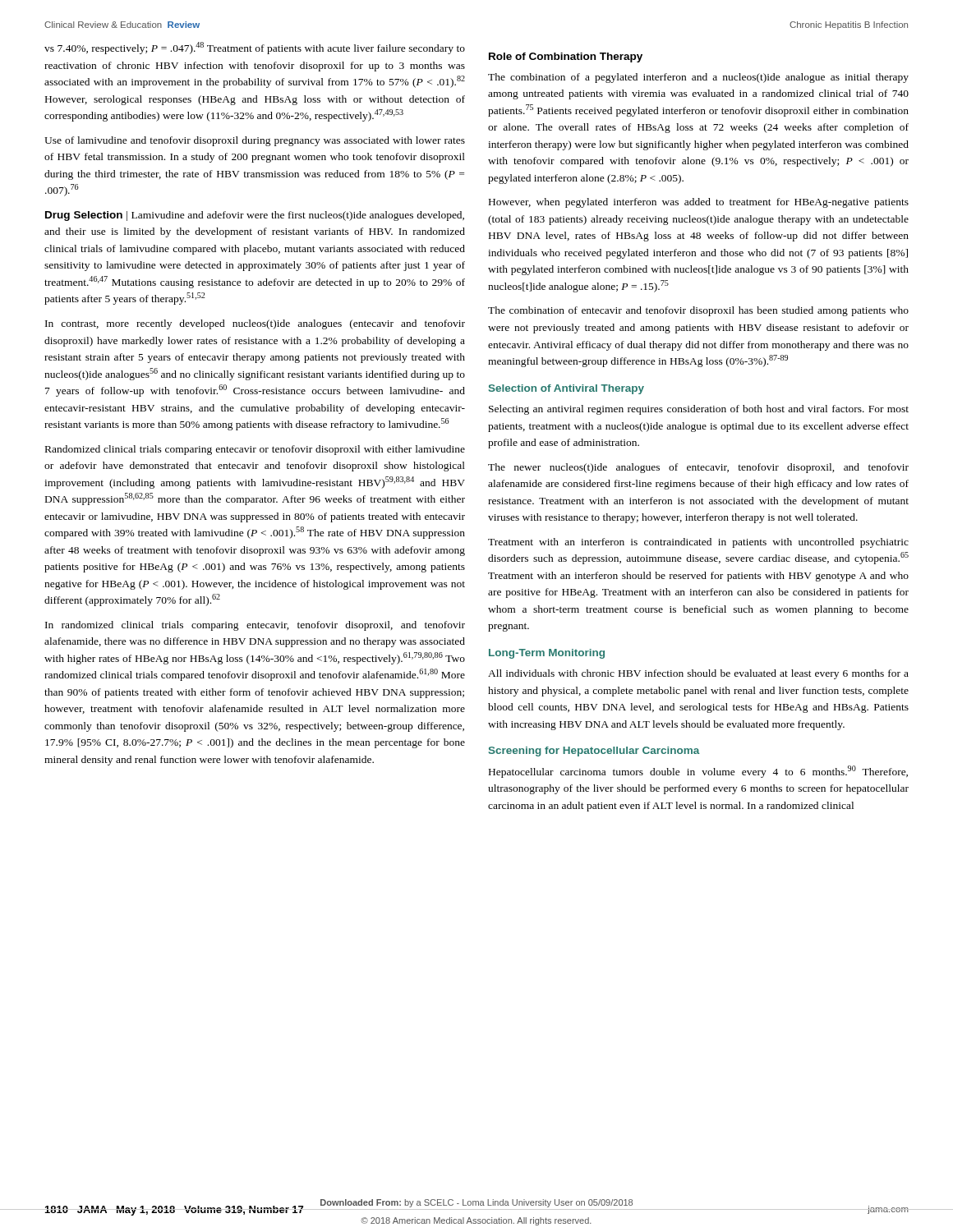Find the block on this page that starts "Selecting an antiviral"

698,426
